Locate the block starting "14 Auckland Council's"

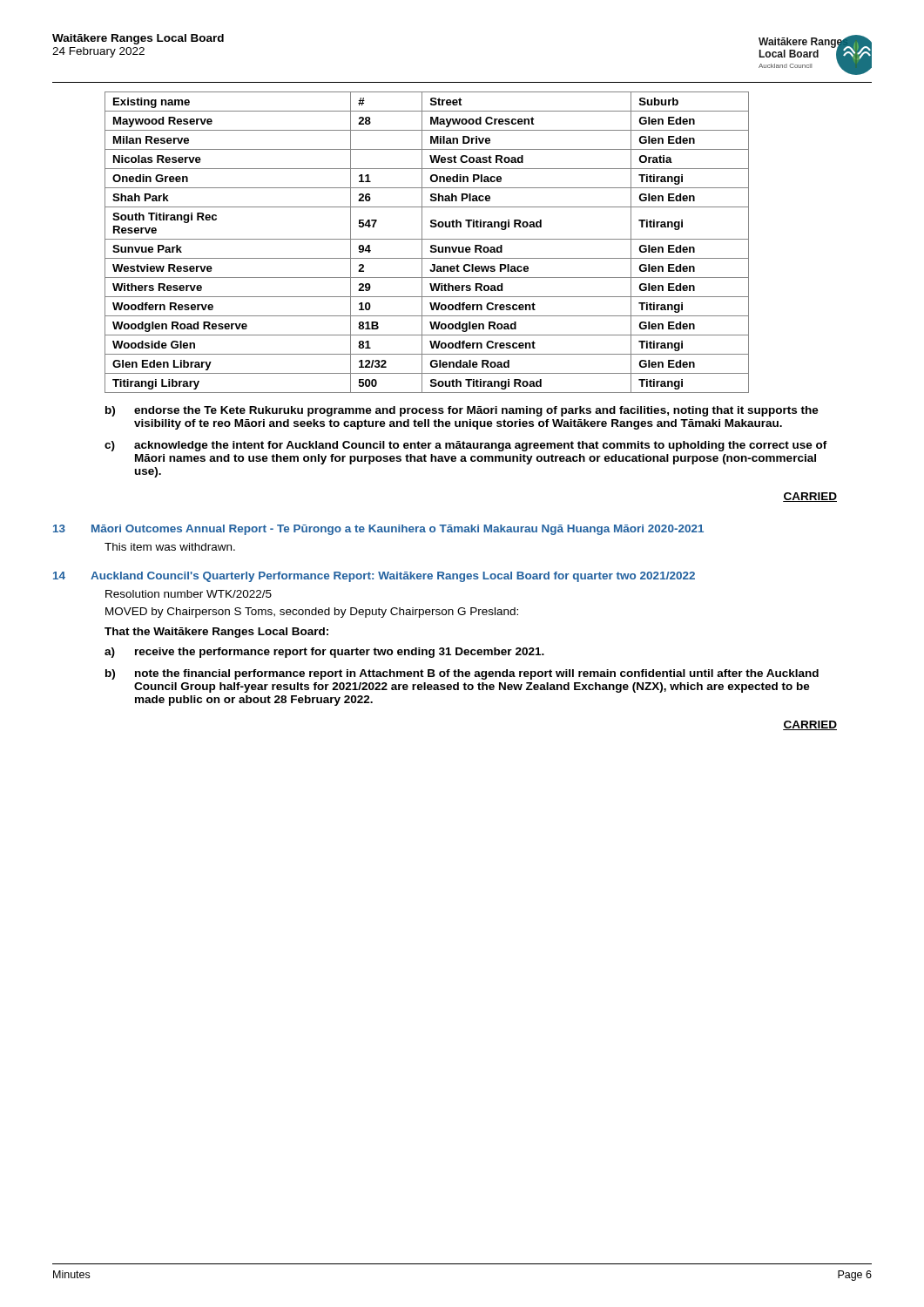click(374, 575)
